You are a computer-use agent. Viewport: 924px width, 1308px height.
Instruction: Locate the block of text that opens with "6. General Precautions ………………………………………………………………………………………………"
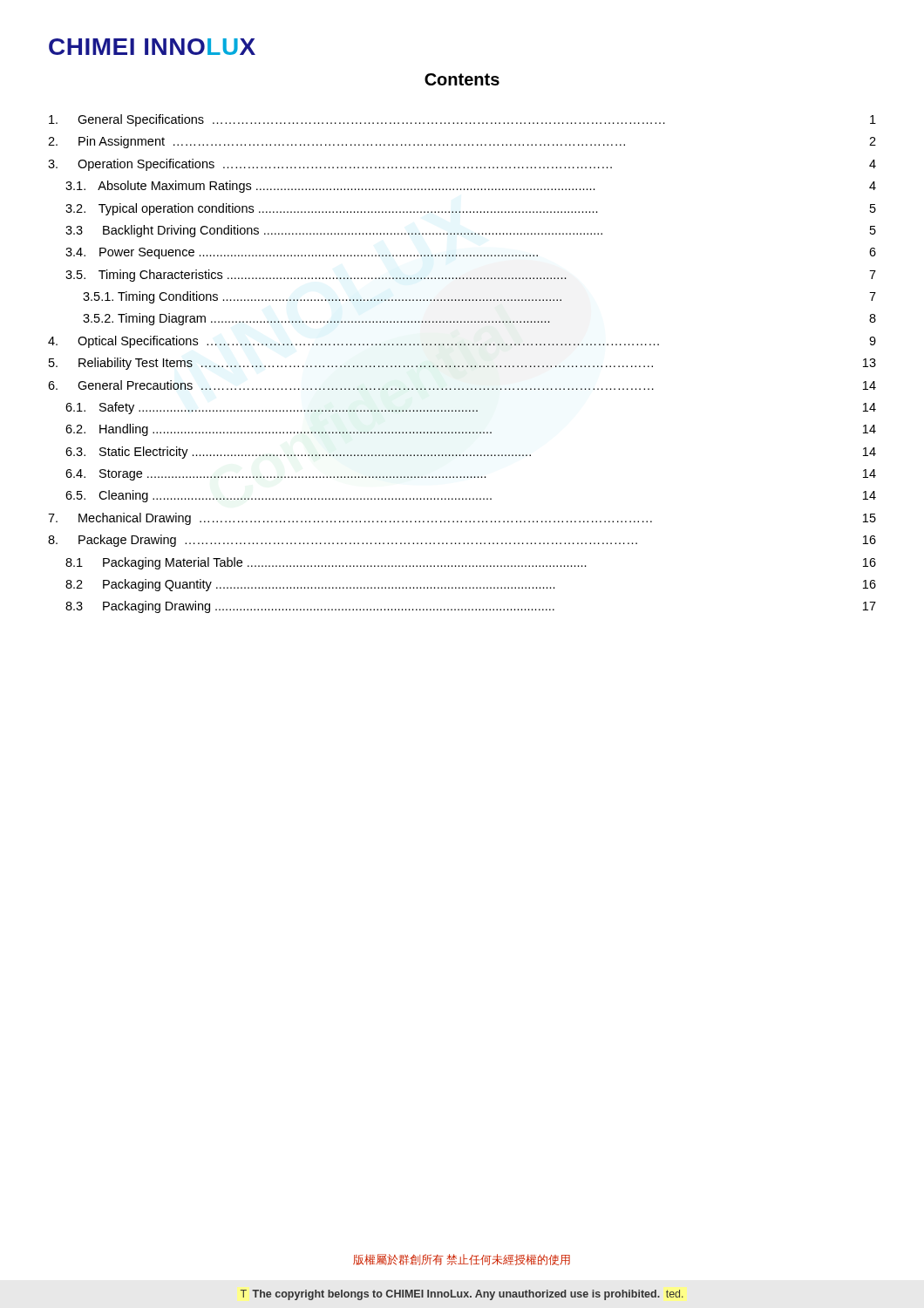click(x=462, y=386)
